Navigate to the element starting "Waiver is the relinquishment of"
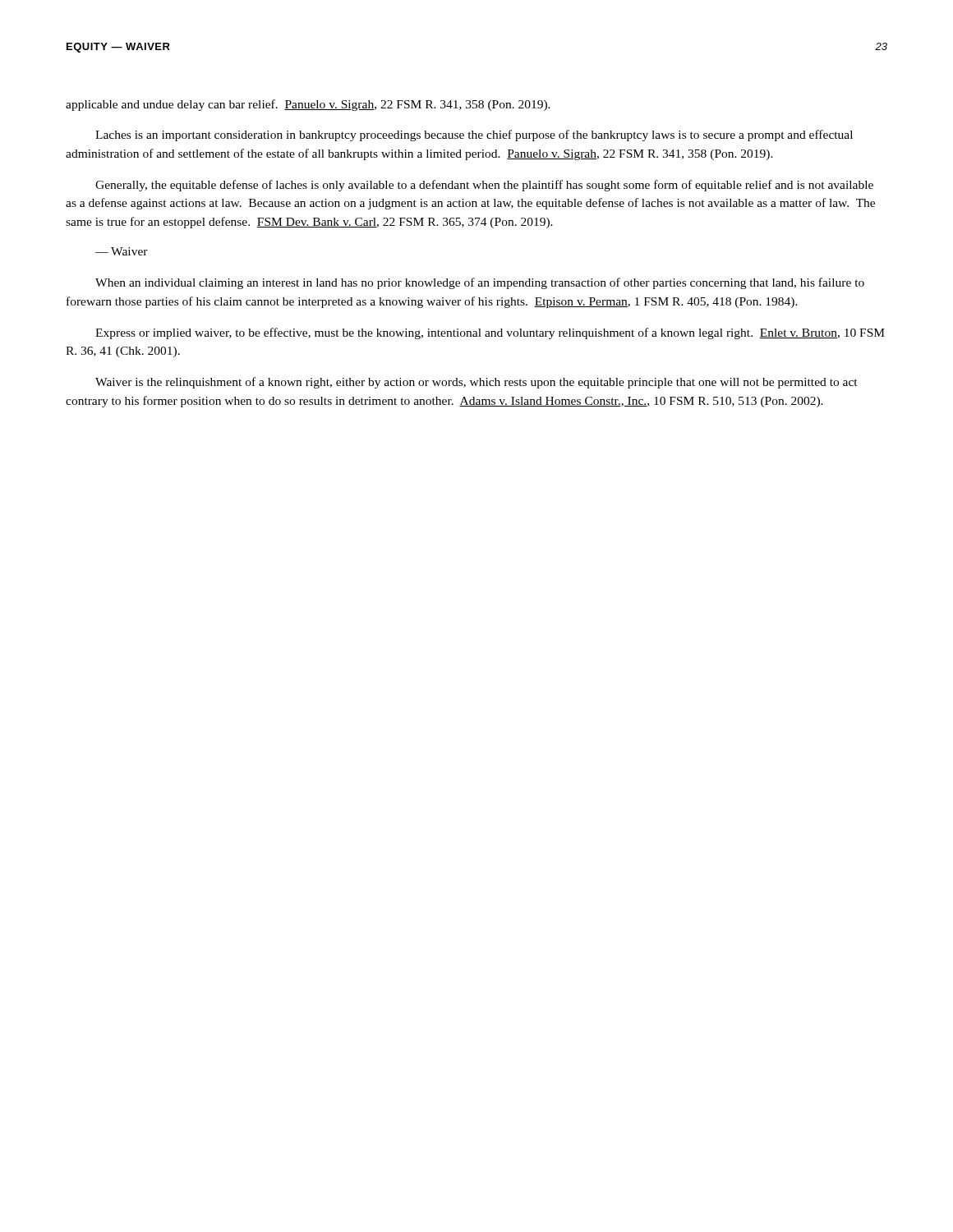This screenshot has width=953, height=1232. pos(476,391)
